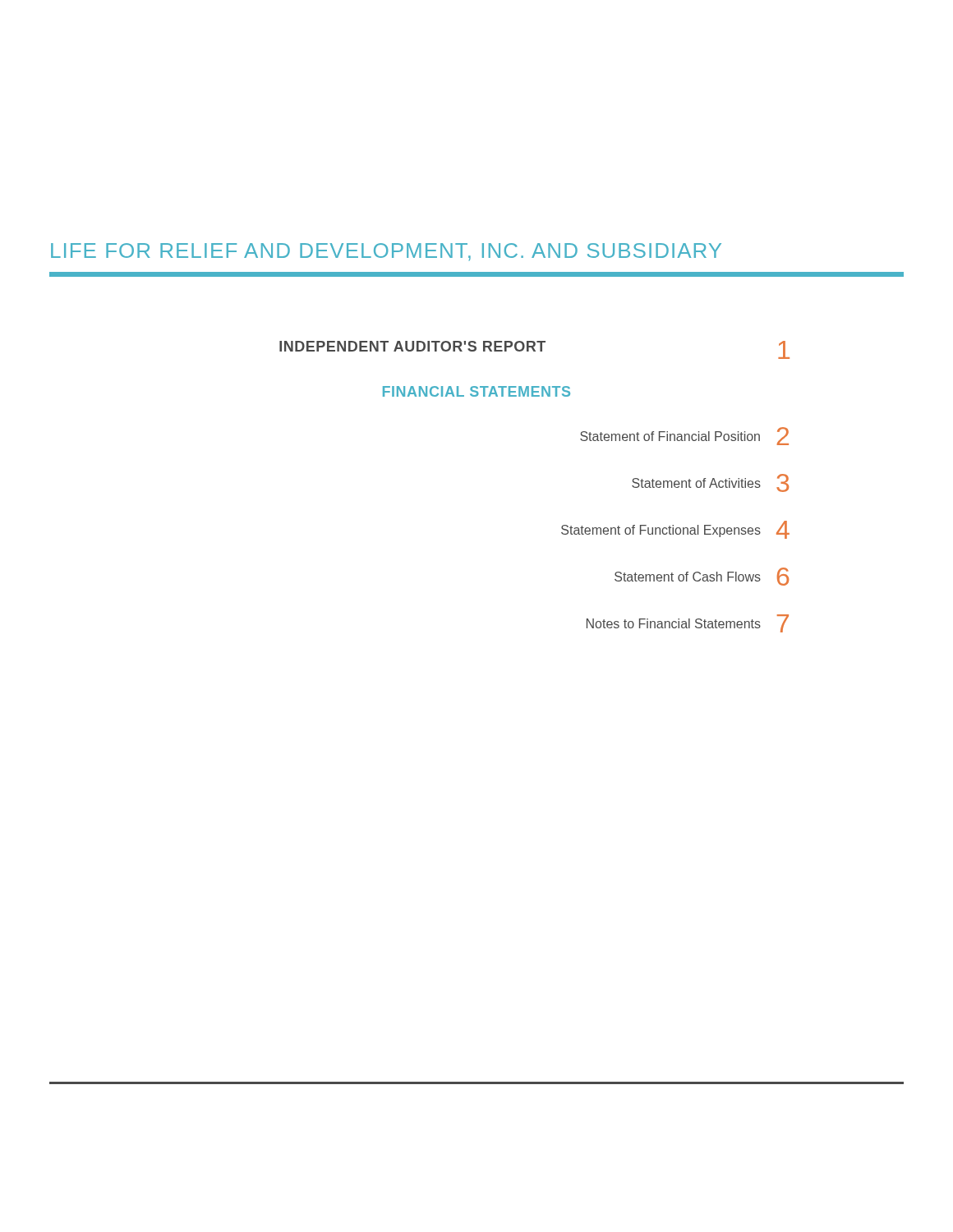This screenshot has width=953, height=1232.
Task: Find the list item with the text "Statement of Financial"
Action: click(670, 436)
